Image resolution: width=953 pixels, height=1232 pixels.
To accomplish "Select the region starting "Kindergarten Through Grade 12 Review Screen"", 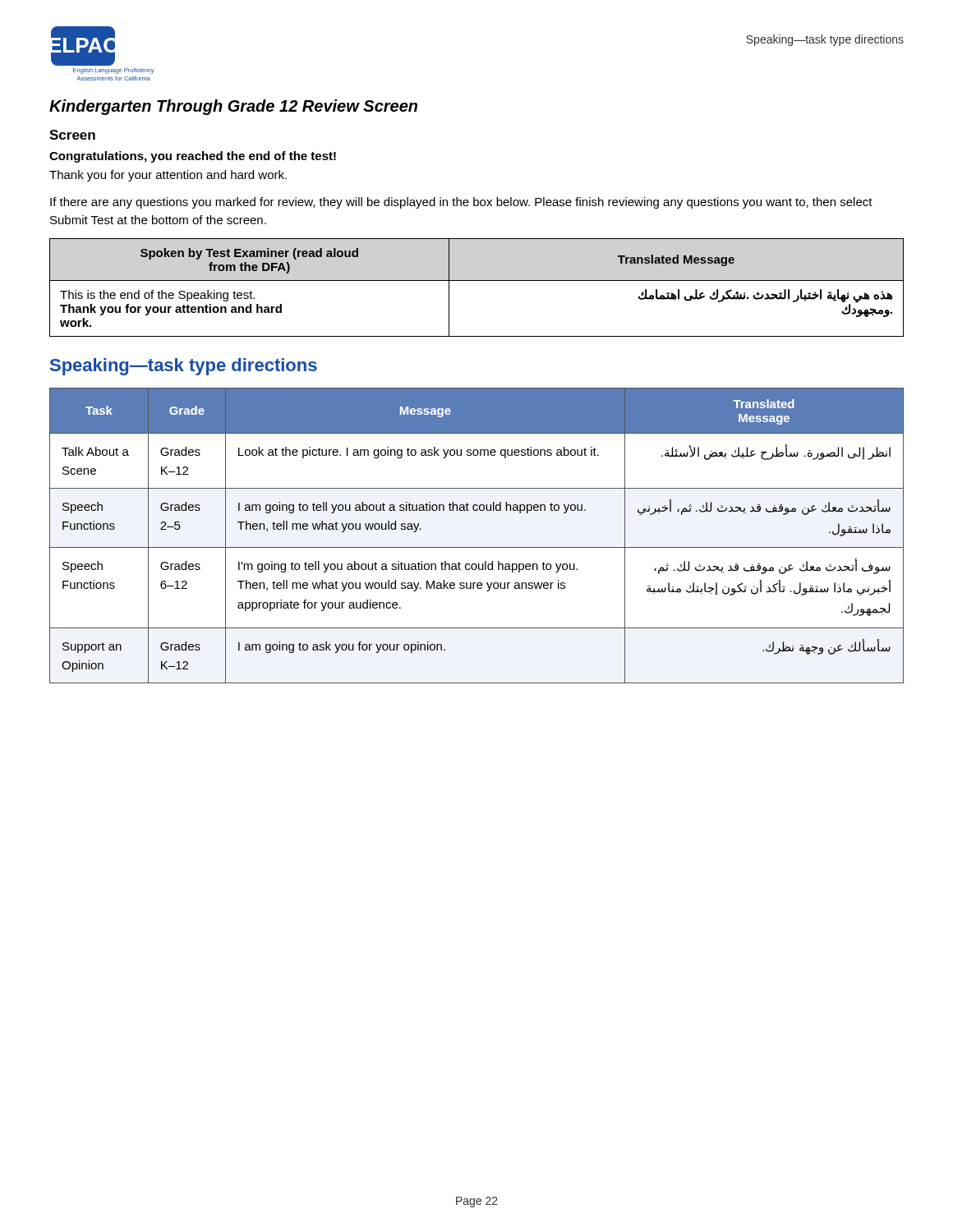I will point(234,106).
